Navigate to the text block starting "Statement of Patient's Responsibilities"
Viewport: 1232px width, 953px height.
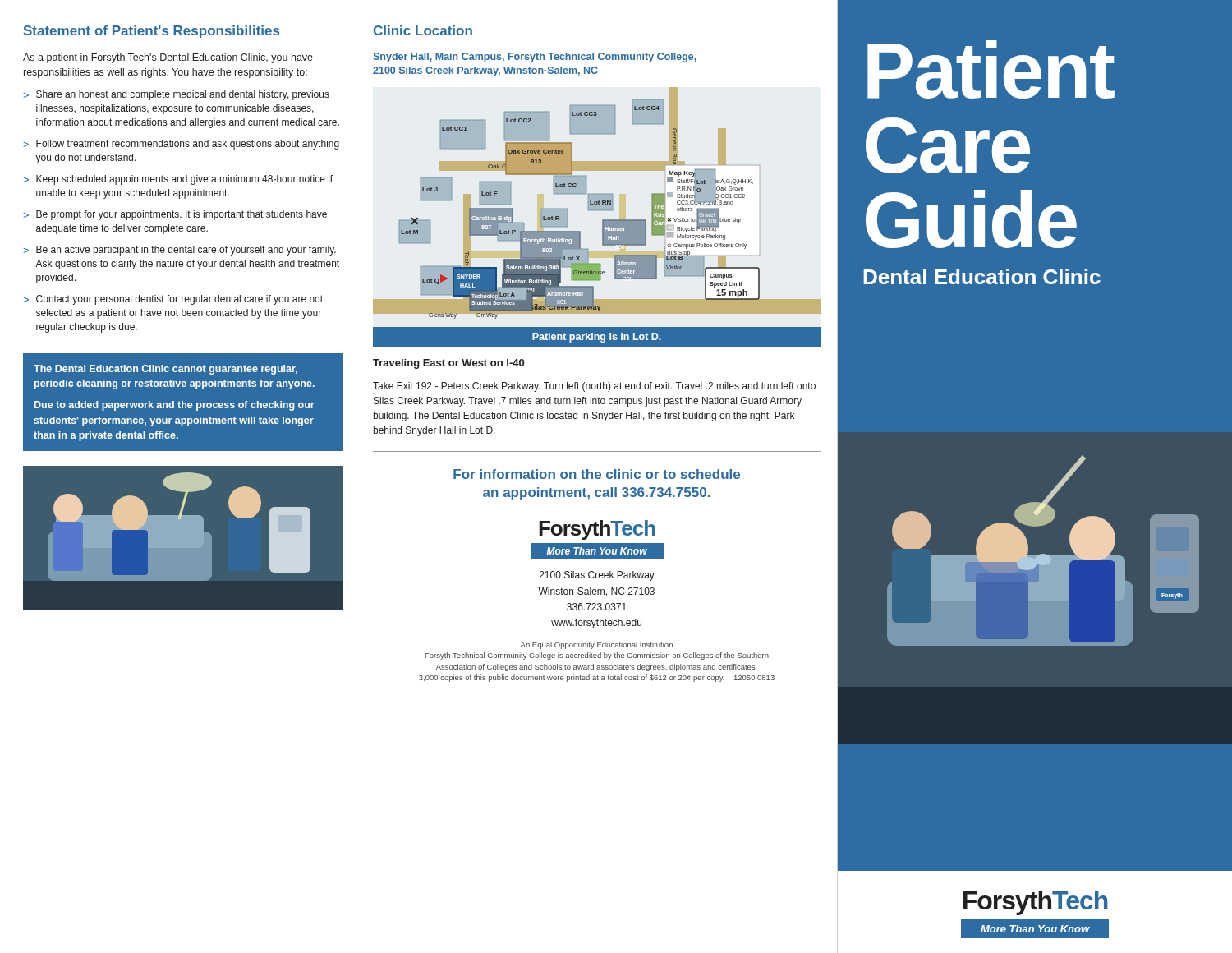click(152, 31)
